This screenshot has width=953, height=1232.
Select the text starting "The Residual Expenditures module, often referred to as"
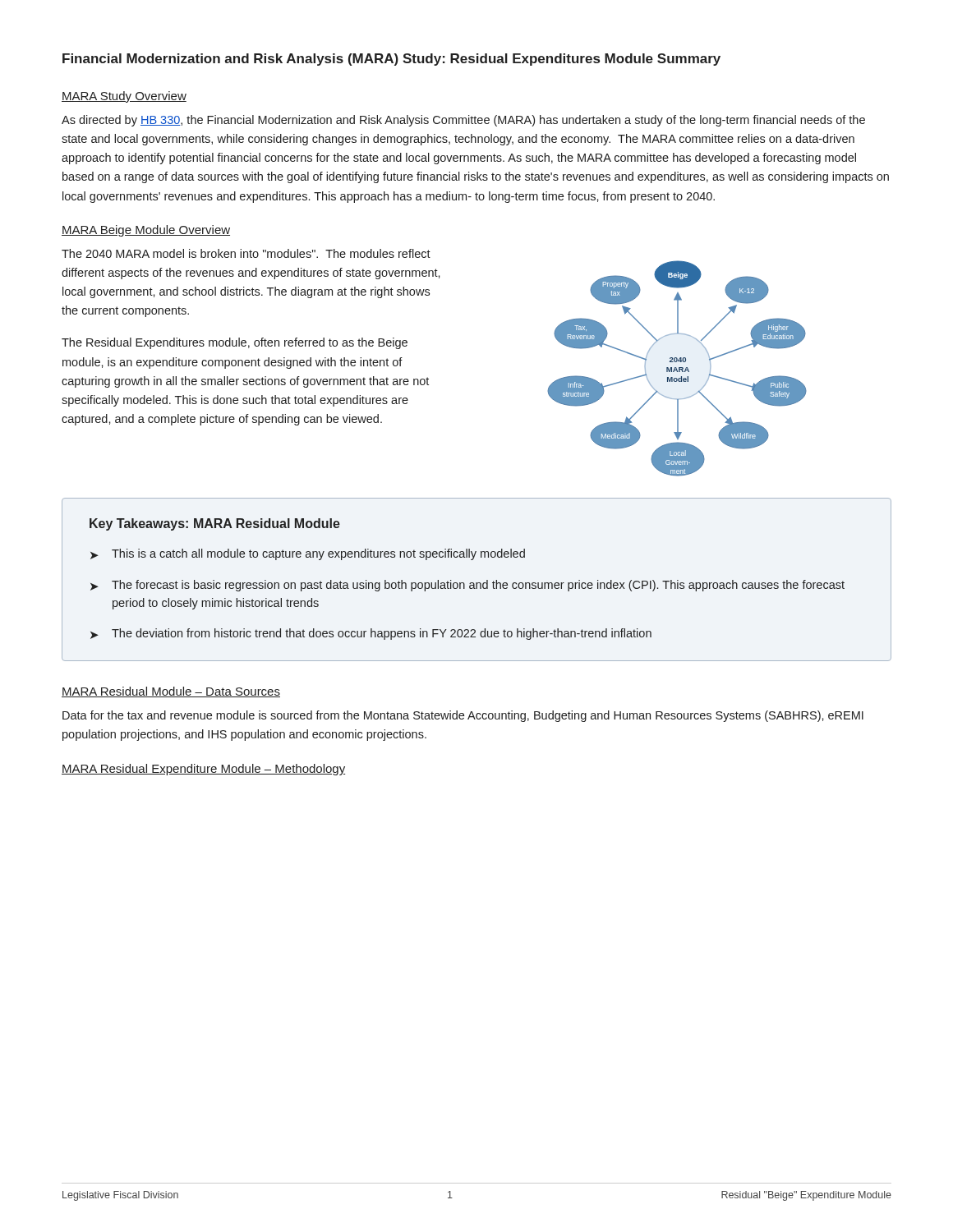245,381
